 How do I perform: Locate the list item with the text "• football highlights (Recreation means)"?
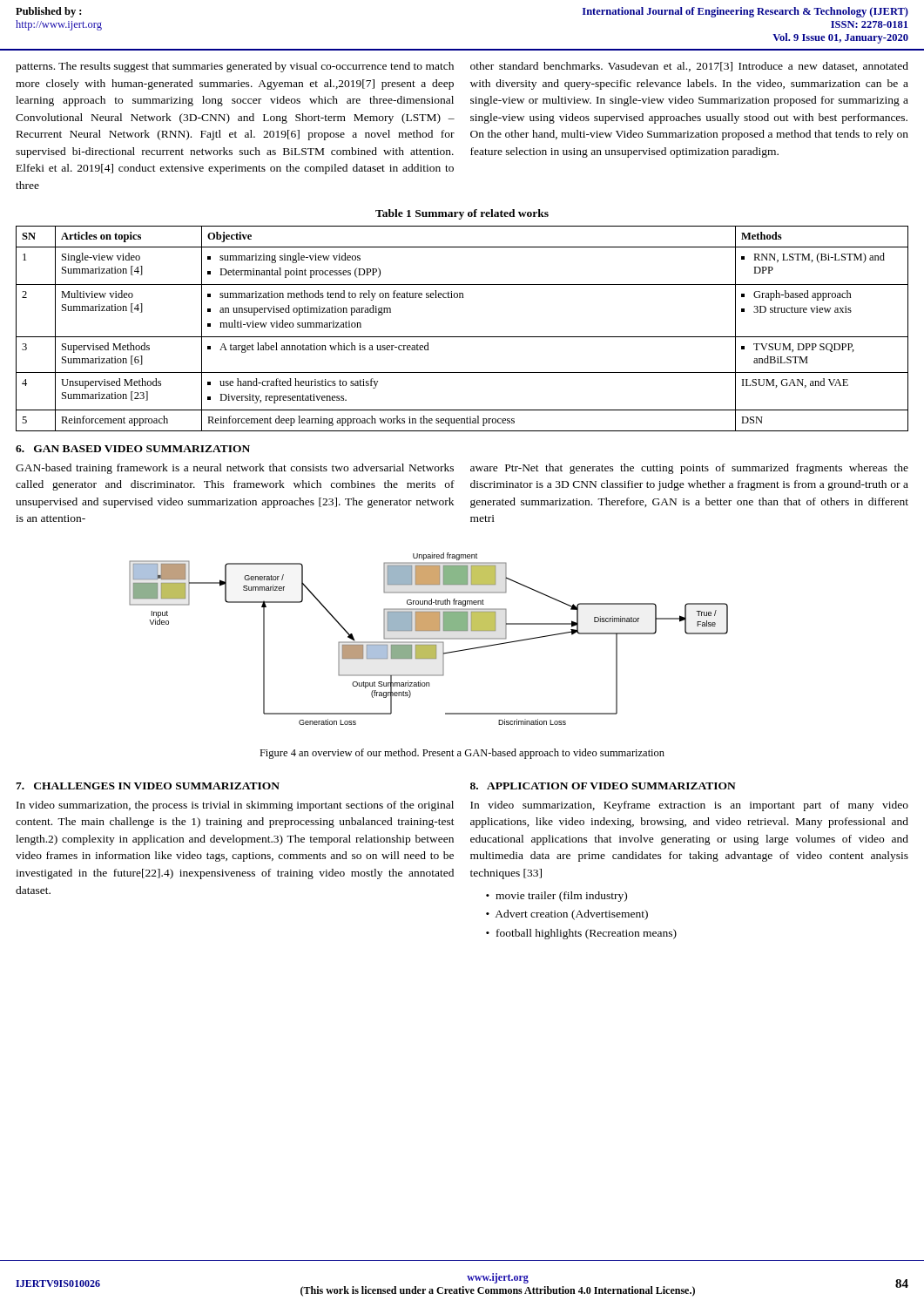(x=581, y=933)
